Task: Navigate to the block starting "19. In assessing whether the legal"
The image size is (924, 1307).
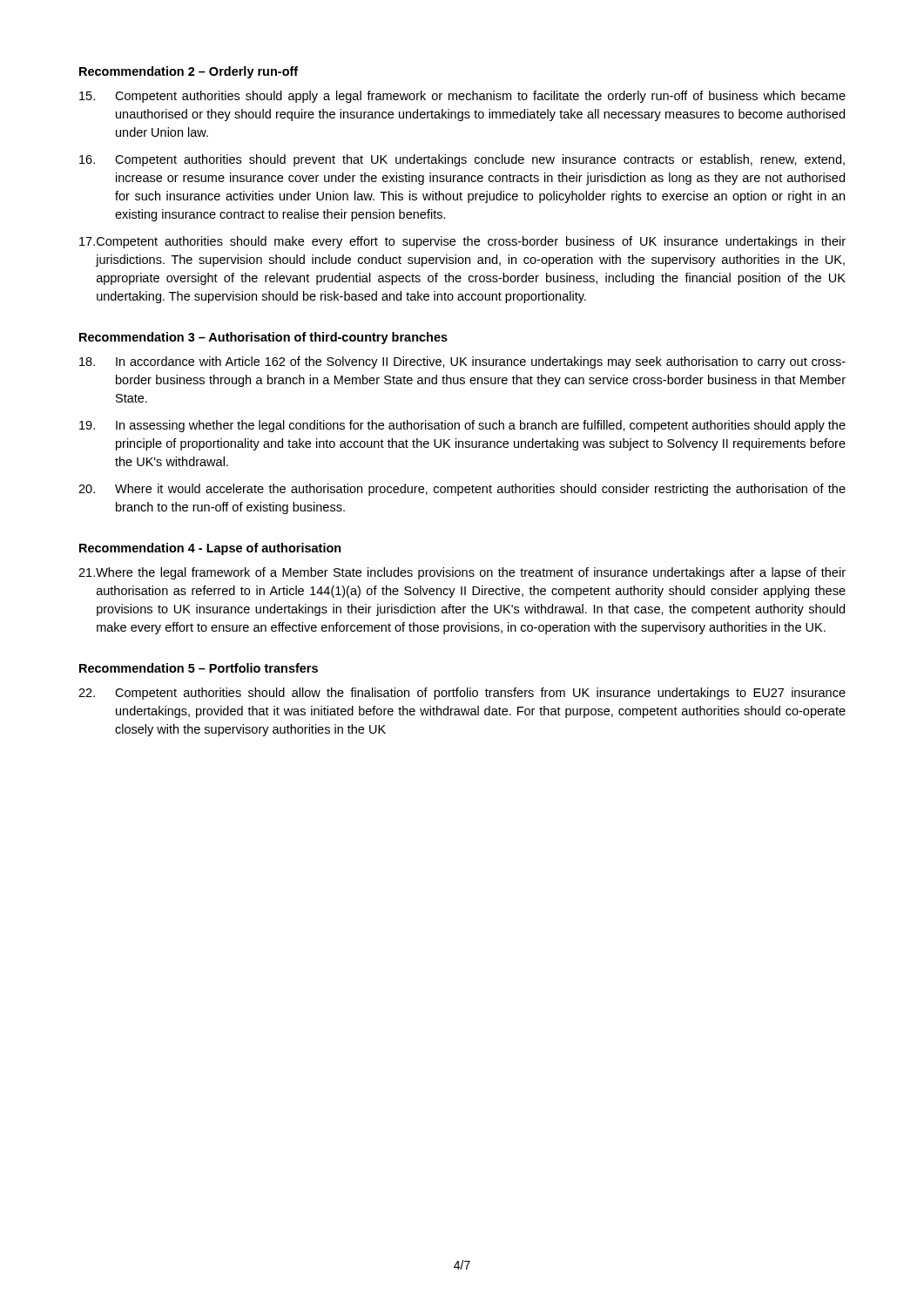Action: (x=462, y=444)
